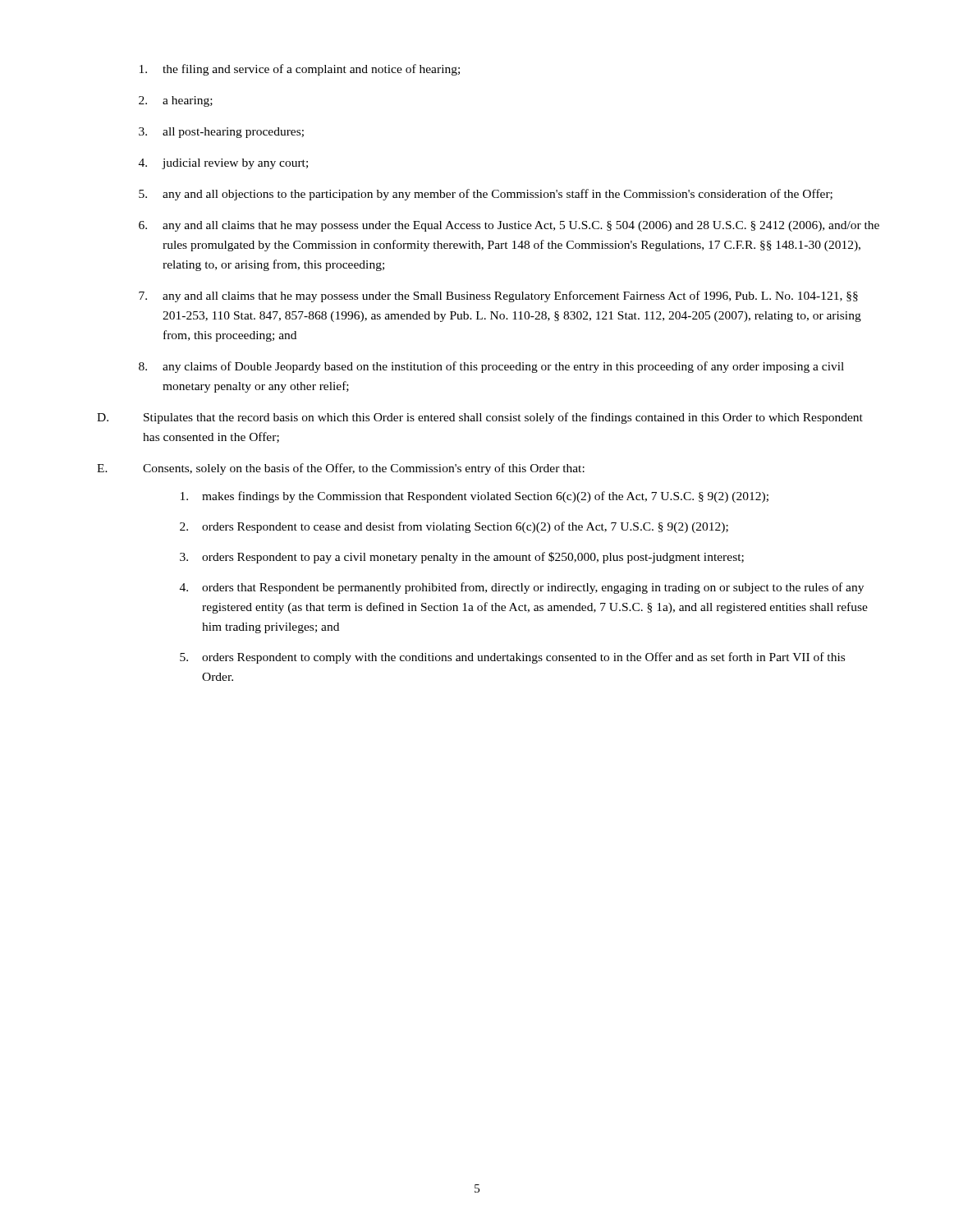The image size is (954, 1232).
Task: Find the passage starting "3. all post-hearing procedures;"
Action: click(x=221, y=133)
